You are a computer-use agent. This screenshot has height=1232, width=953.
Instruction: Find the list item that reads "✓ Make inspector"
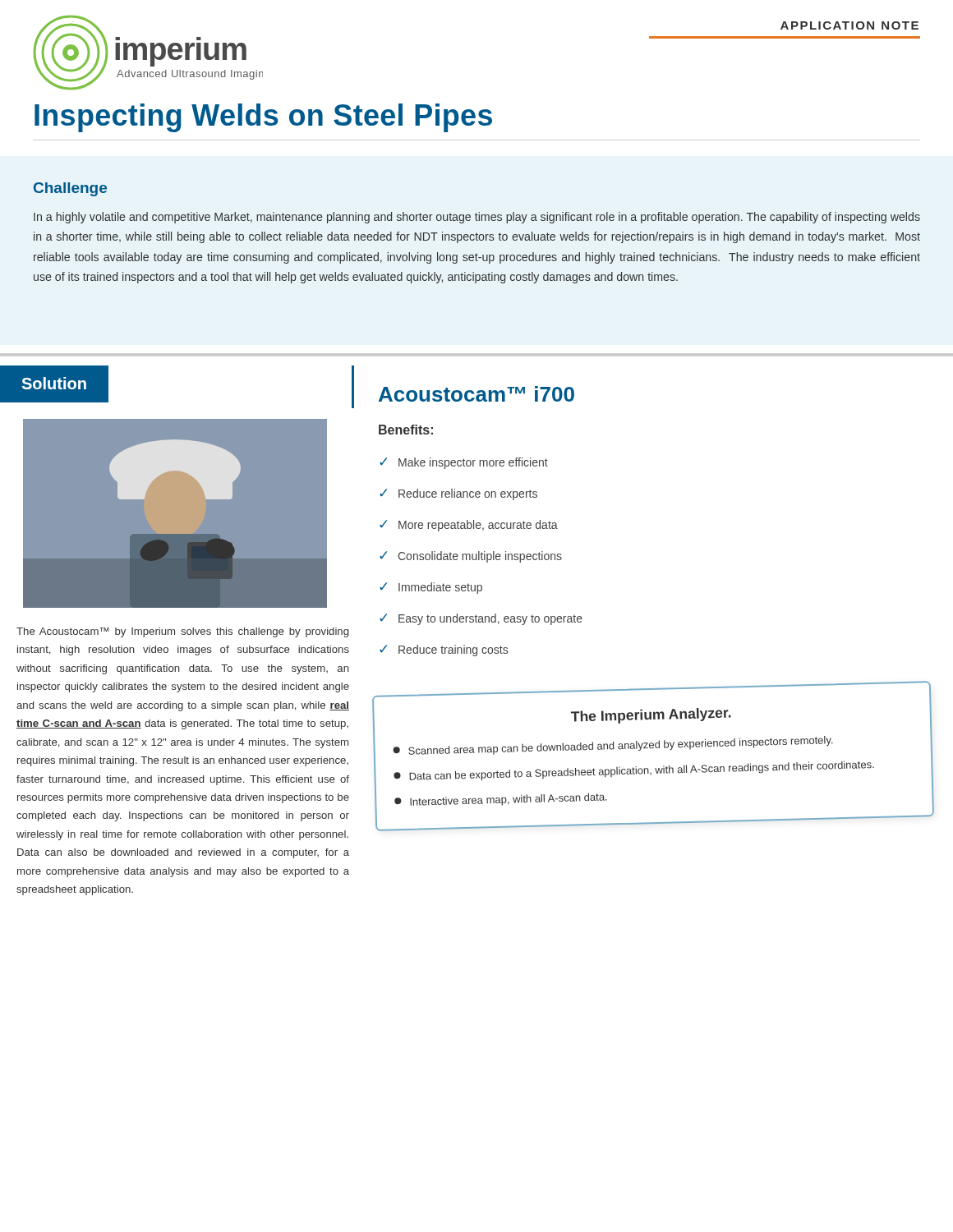(x=463, y=462)
